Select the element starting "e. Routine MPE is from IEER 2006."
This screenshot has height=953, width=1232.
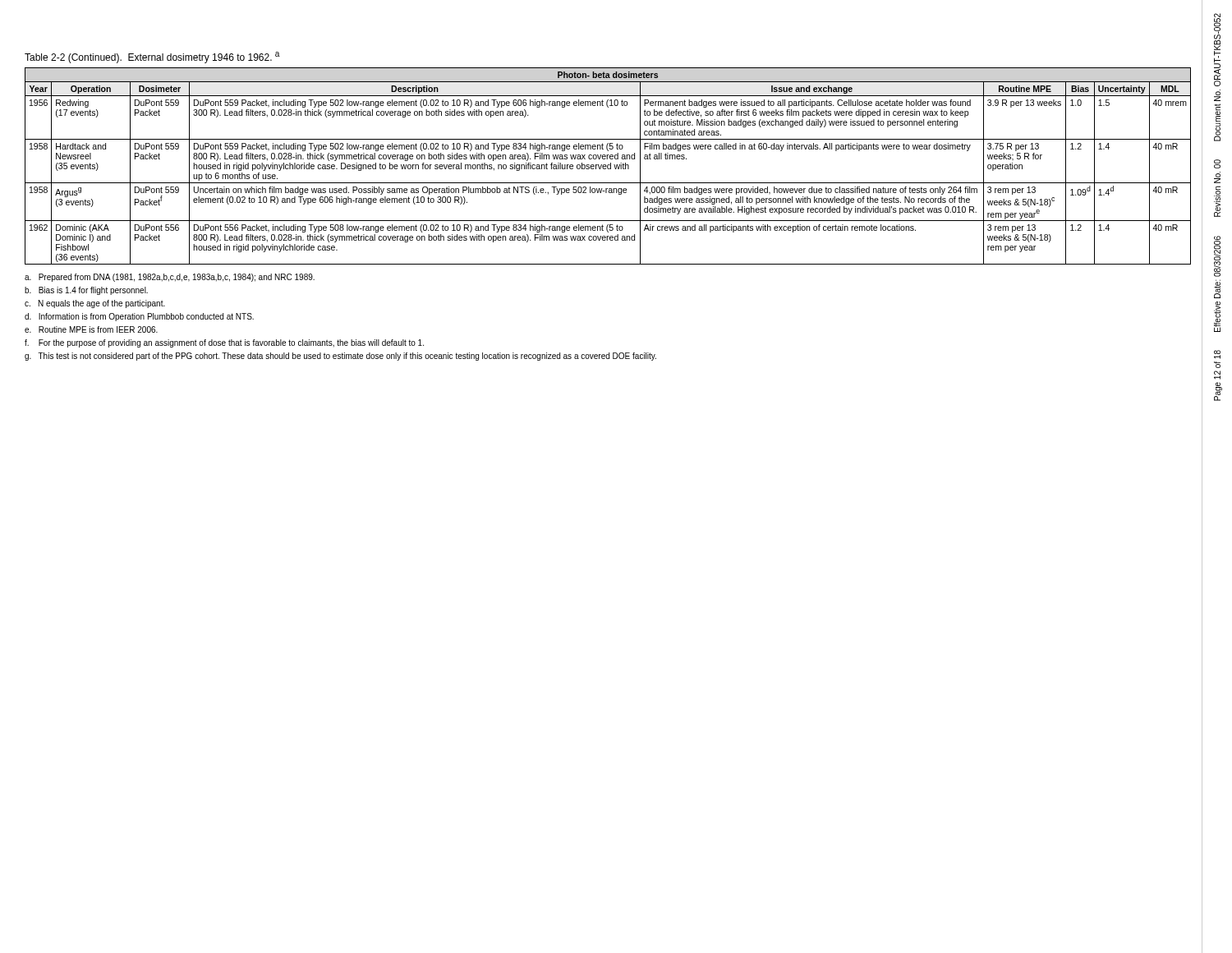click(x=91, y=329)
